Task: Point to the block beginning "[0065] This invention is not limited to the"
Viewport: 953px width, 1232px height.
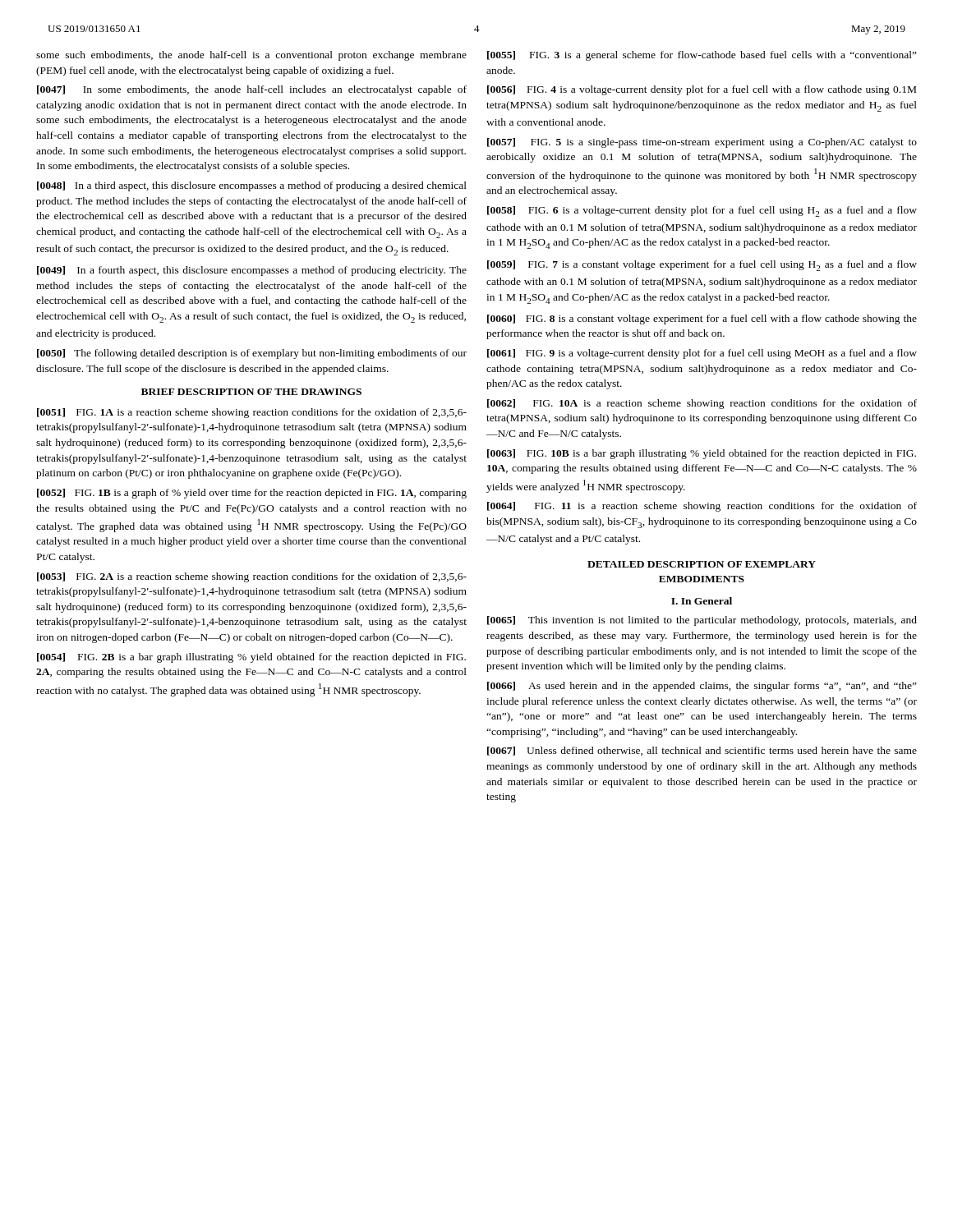Action: point(702,644)
